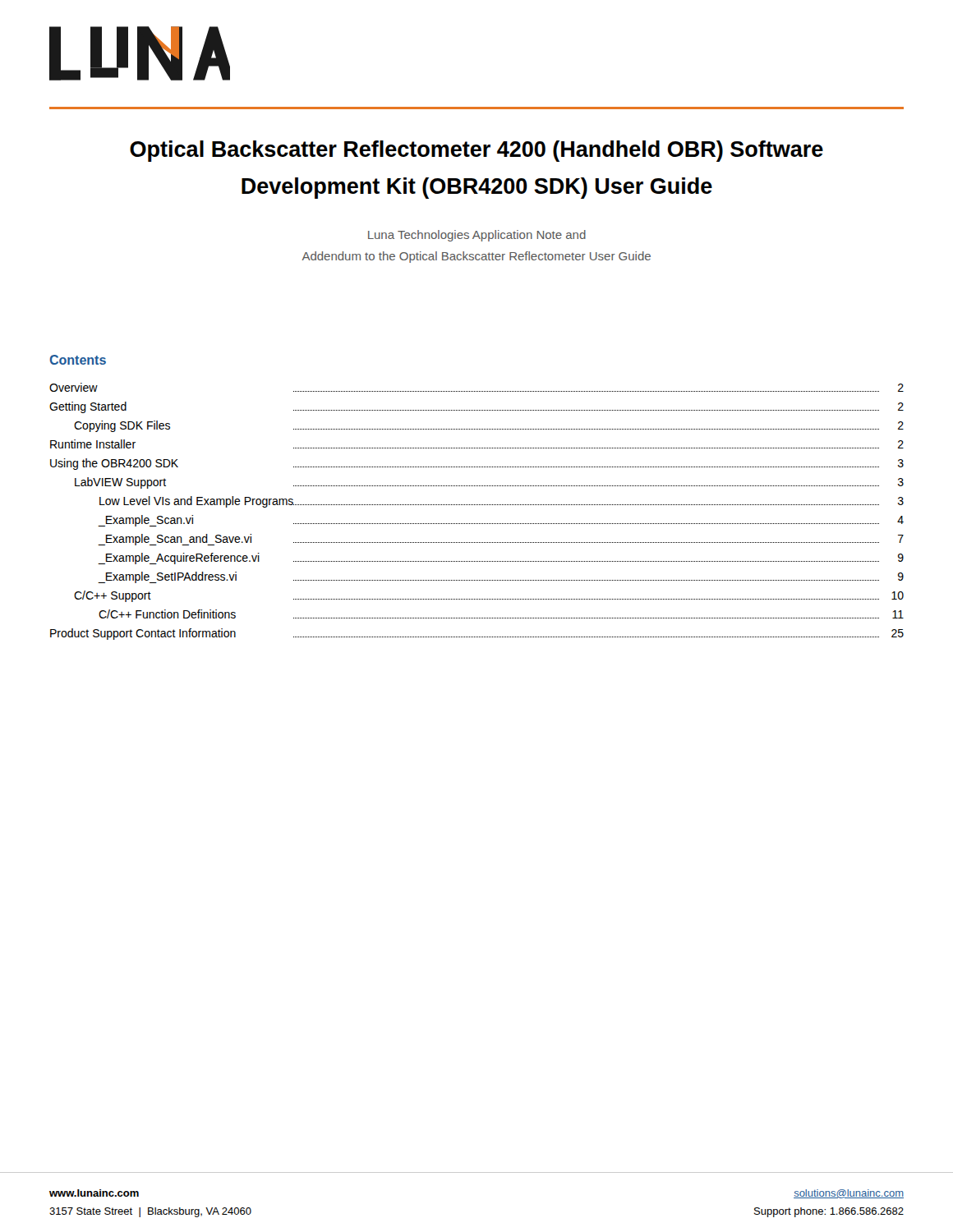Find the text block with the text "Luna Technologies Application Note and"
Image resolution: width=953 pixels, height=1232 pixels.
[476, 245]
